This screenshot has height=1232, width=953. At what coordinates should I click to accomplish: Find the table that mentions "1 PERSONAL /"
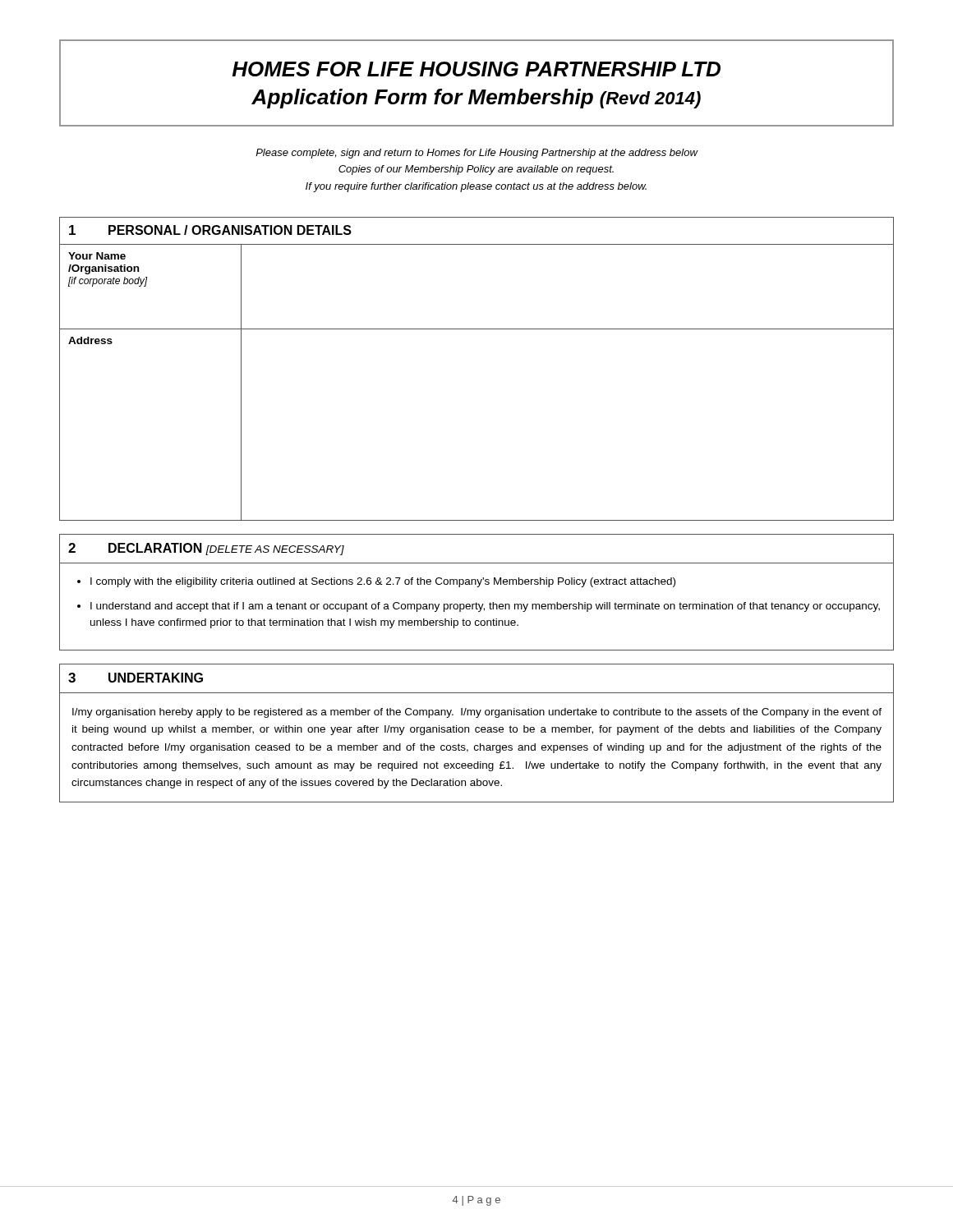click(476, 369)
